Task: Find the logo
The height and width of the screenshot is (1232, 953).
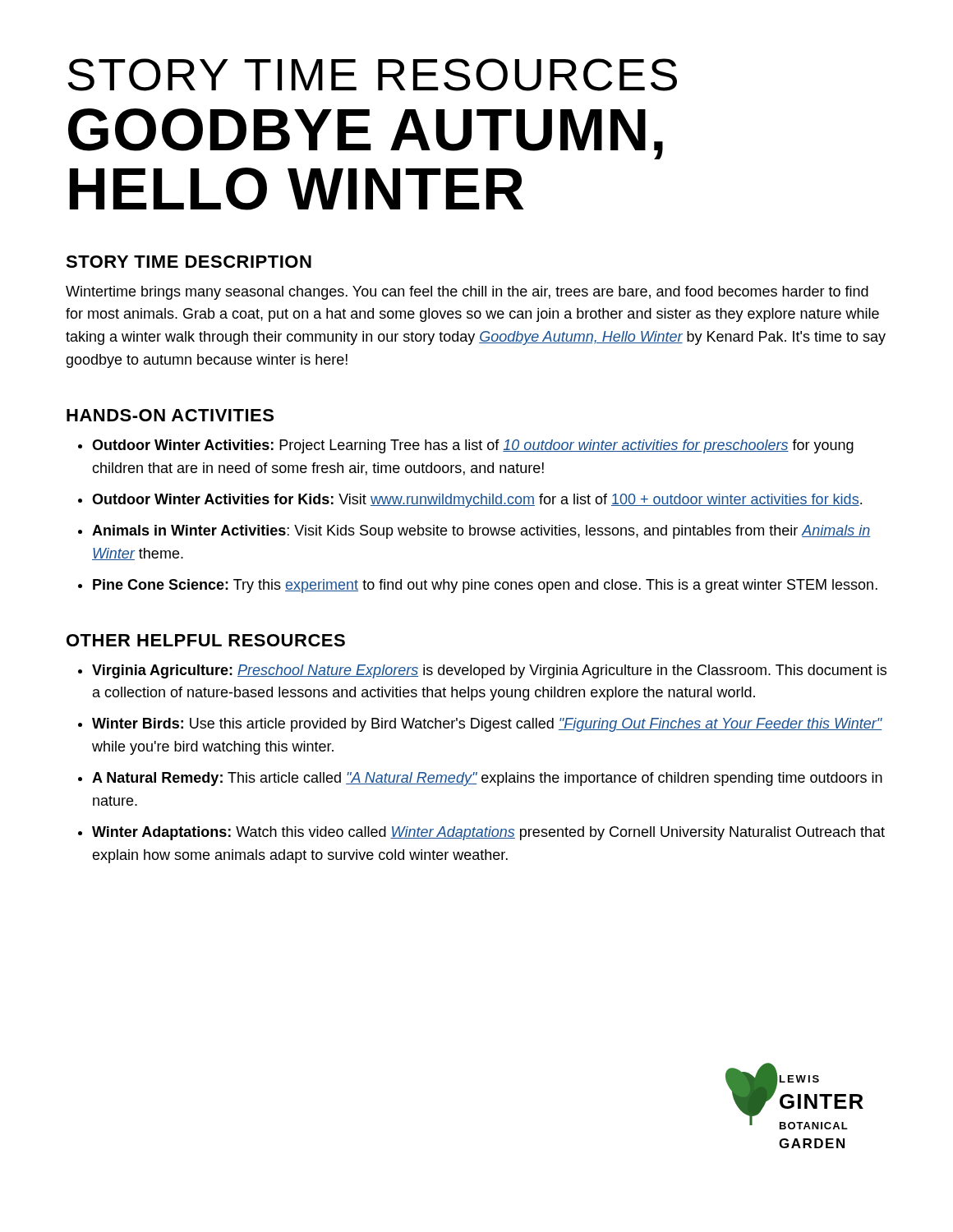Action: coord(805,1117)
